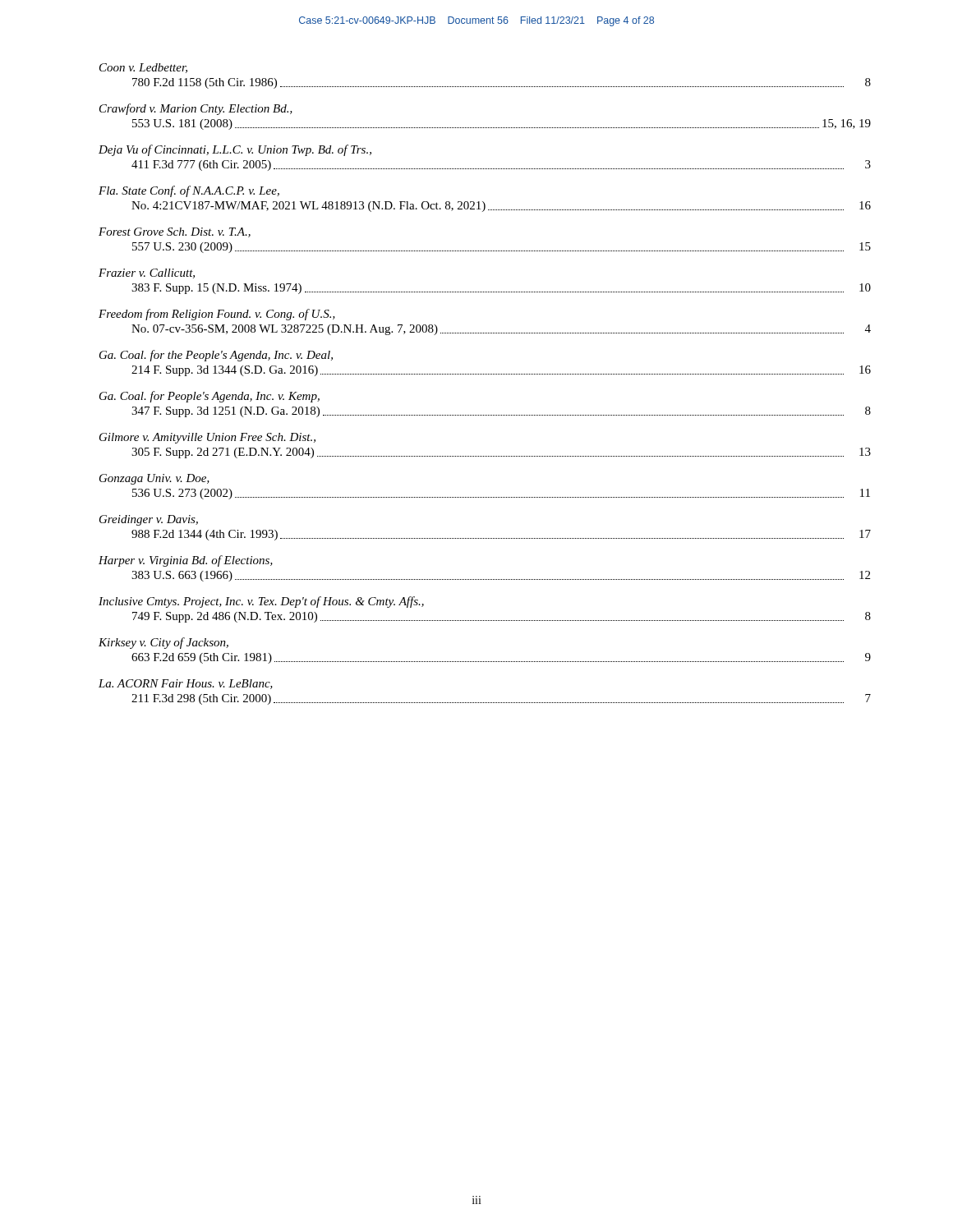Viewport: 953px width, 1232px height.
Task: Click the passage that begins "Crawford v. Marion Cnty."
Action: (x=485, y=117)
